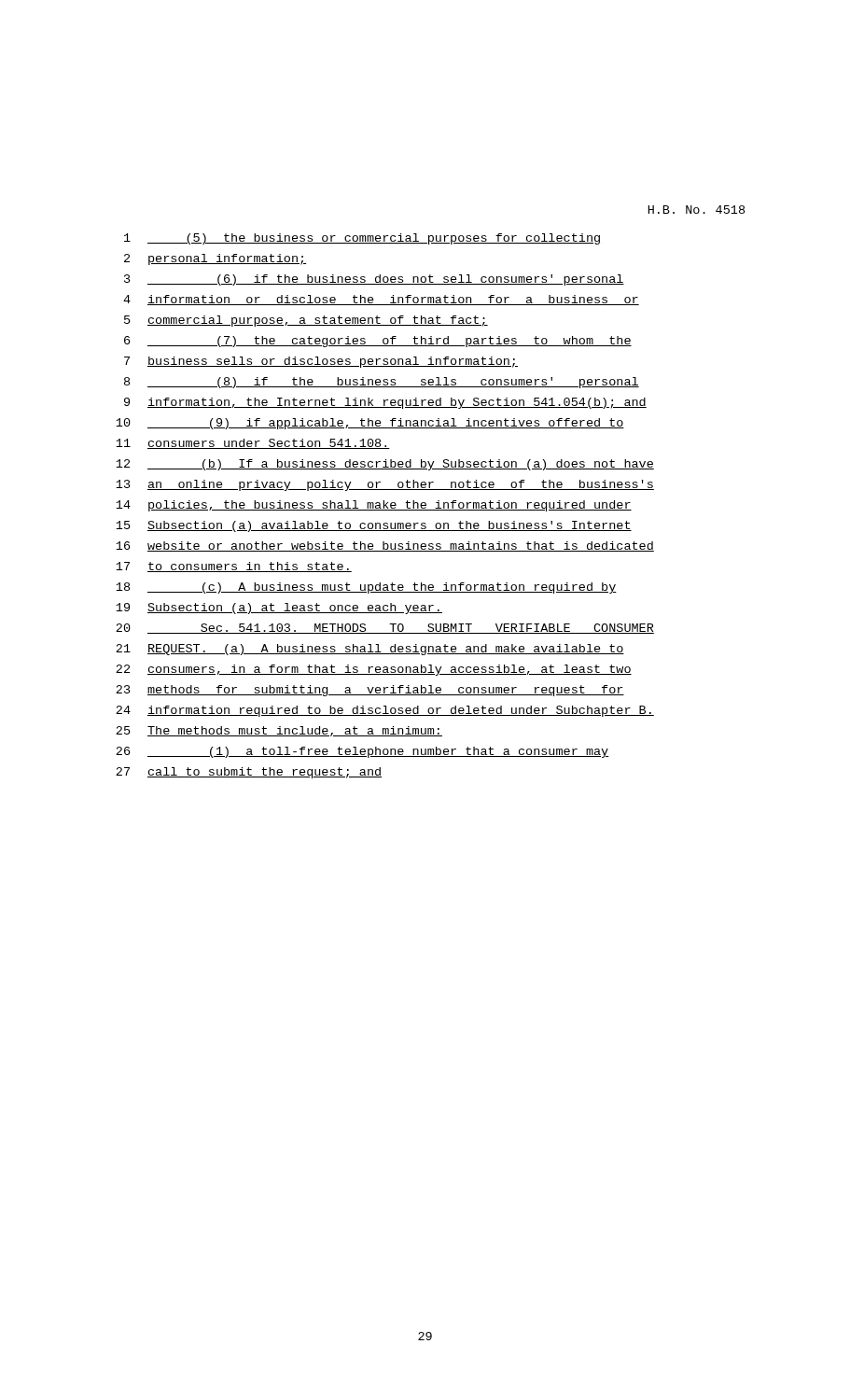The image size is (850, 1400).
Task: Select the text starting "8 (8) if"
Action: [x=372, y=383]
